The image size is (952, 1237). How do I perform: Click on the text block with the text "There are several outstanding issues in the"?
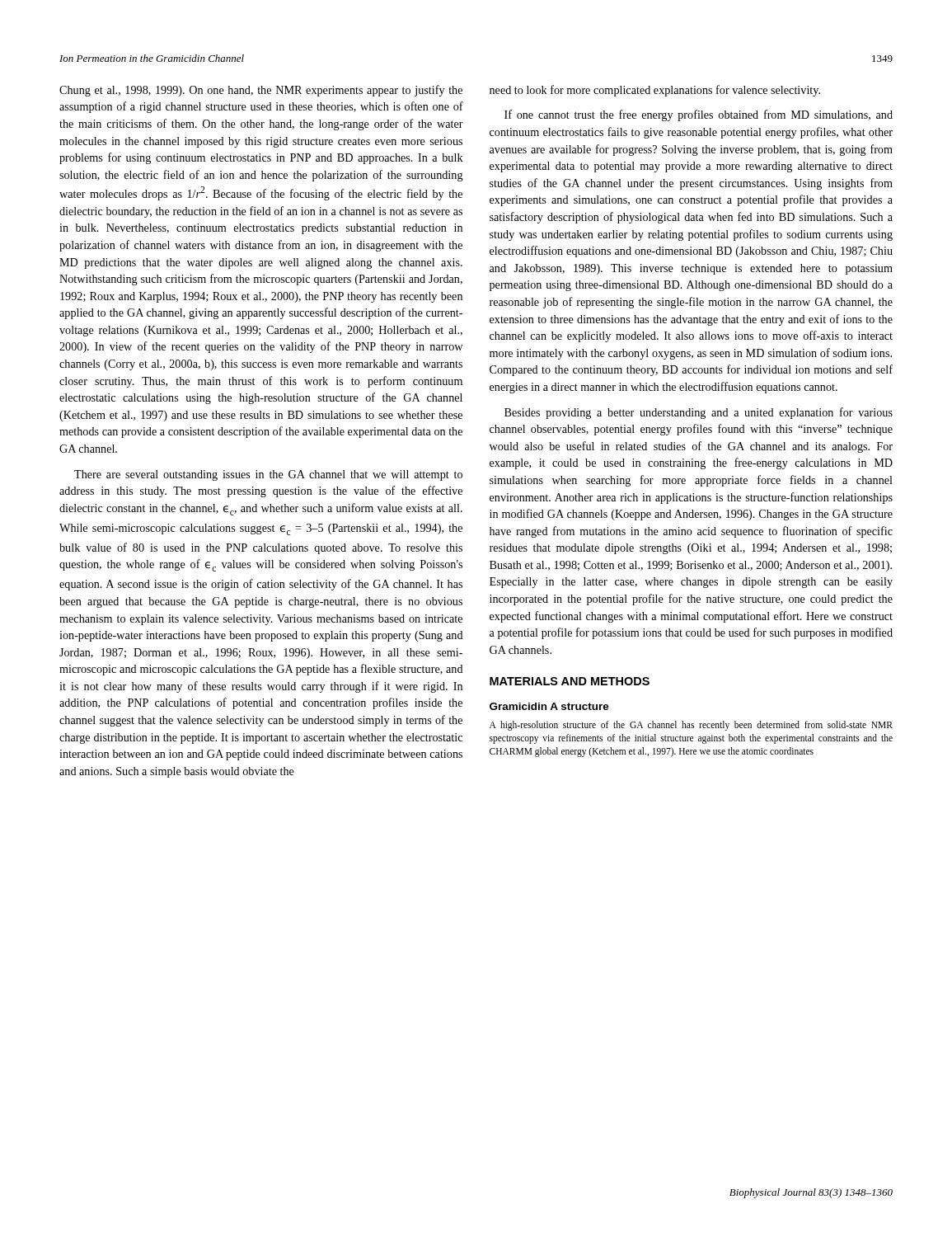point(261,623)
